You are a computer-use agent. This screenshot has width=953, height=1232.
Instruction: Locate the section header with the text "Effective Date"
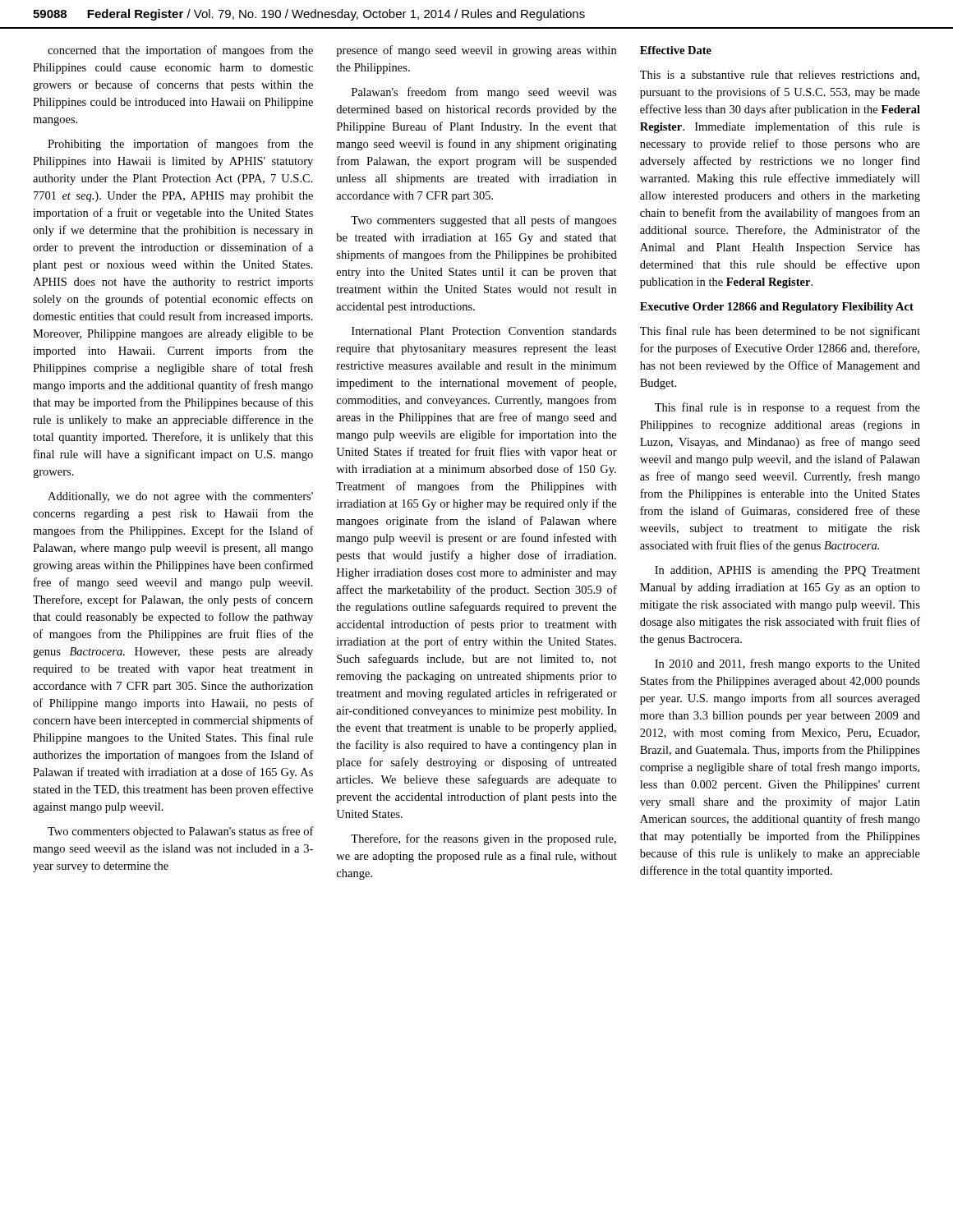tap(676, 50)
